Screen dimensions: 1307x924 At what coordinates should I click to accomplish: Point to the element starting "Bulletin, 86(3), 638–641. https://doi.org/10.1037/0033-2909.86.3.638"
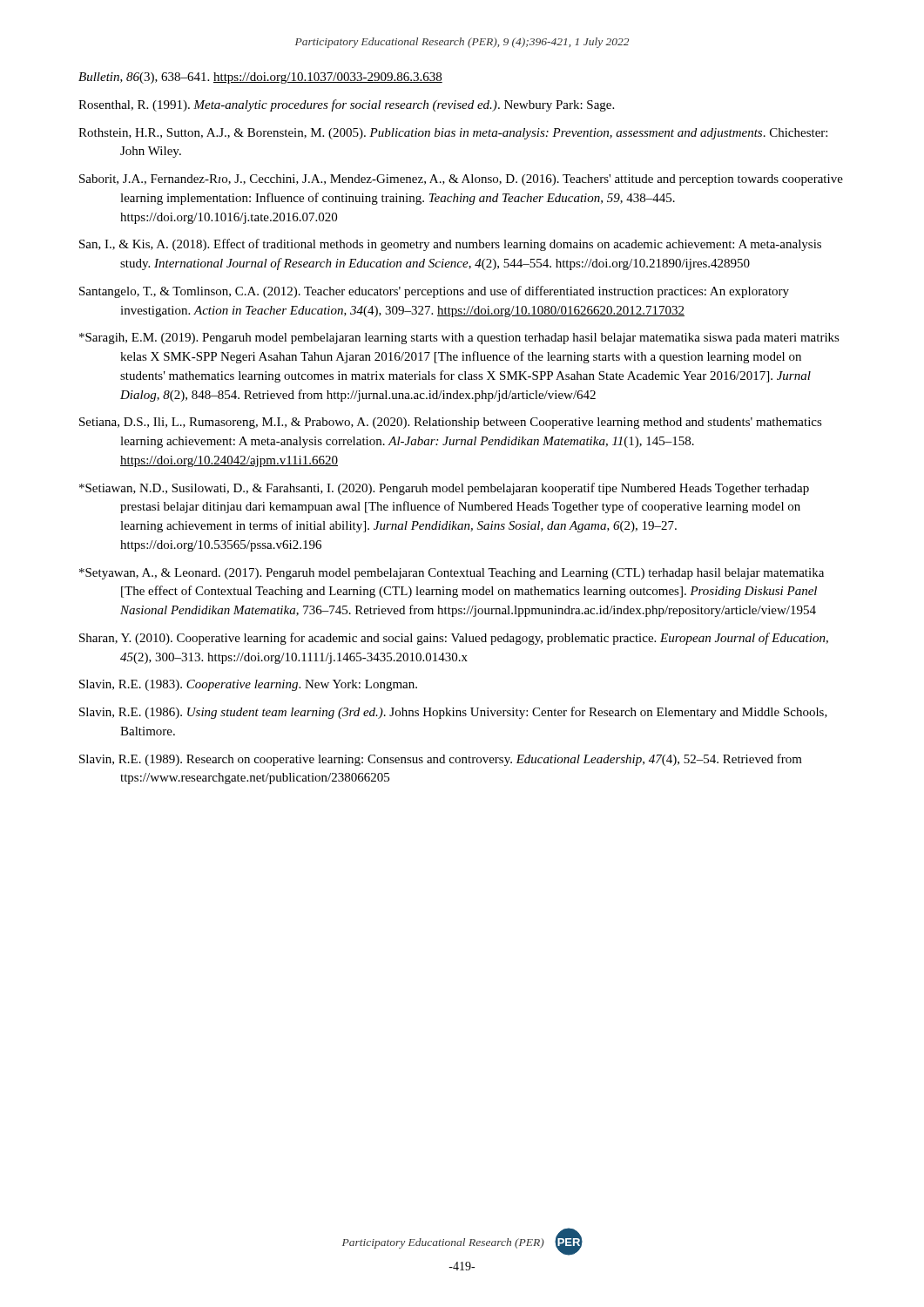tap(260, 77)
